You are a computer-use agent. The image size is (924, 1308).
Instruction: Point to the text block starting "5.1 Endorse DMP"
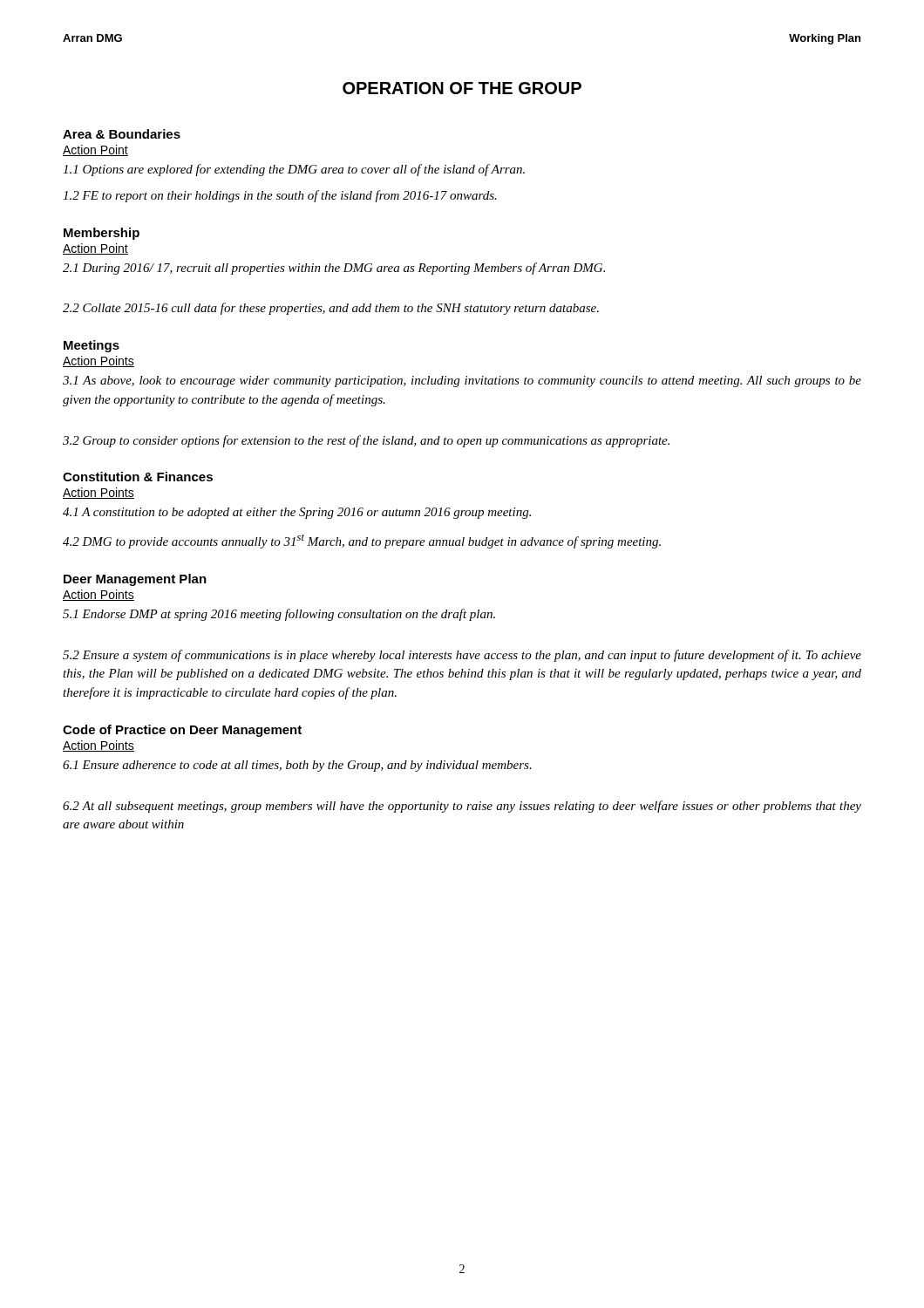(x=279, y=614)
